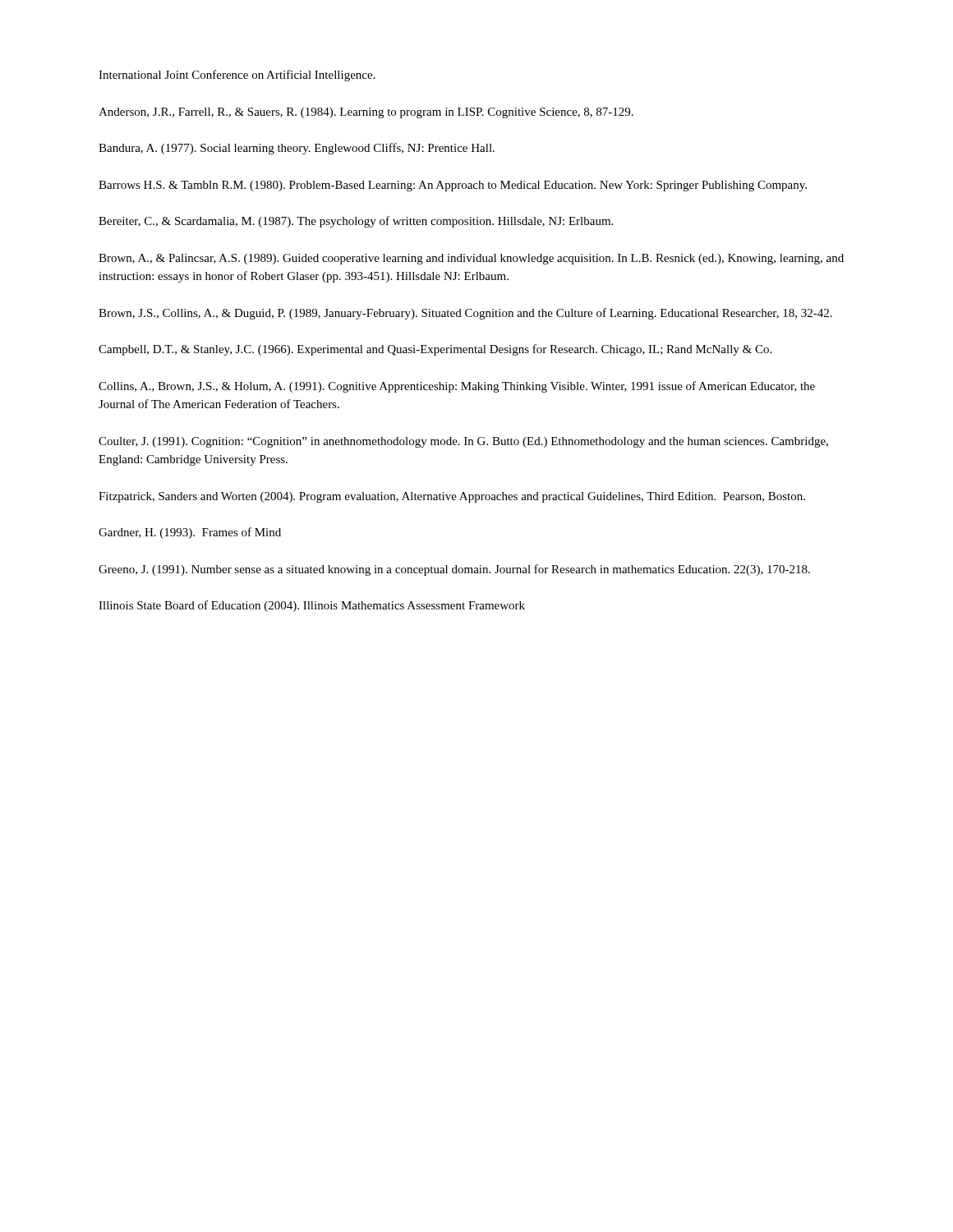Select the text block that says "Greeno, J. (1991). Number sense"

pyautogui.click(x=455, y=569)
